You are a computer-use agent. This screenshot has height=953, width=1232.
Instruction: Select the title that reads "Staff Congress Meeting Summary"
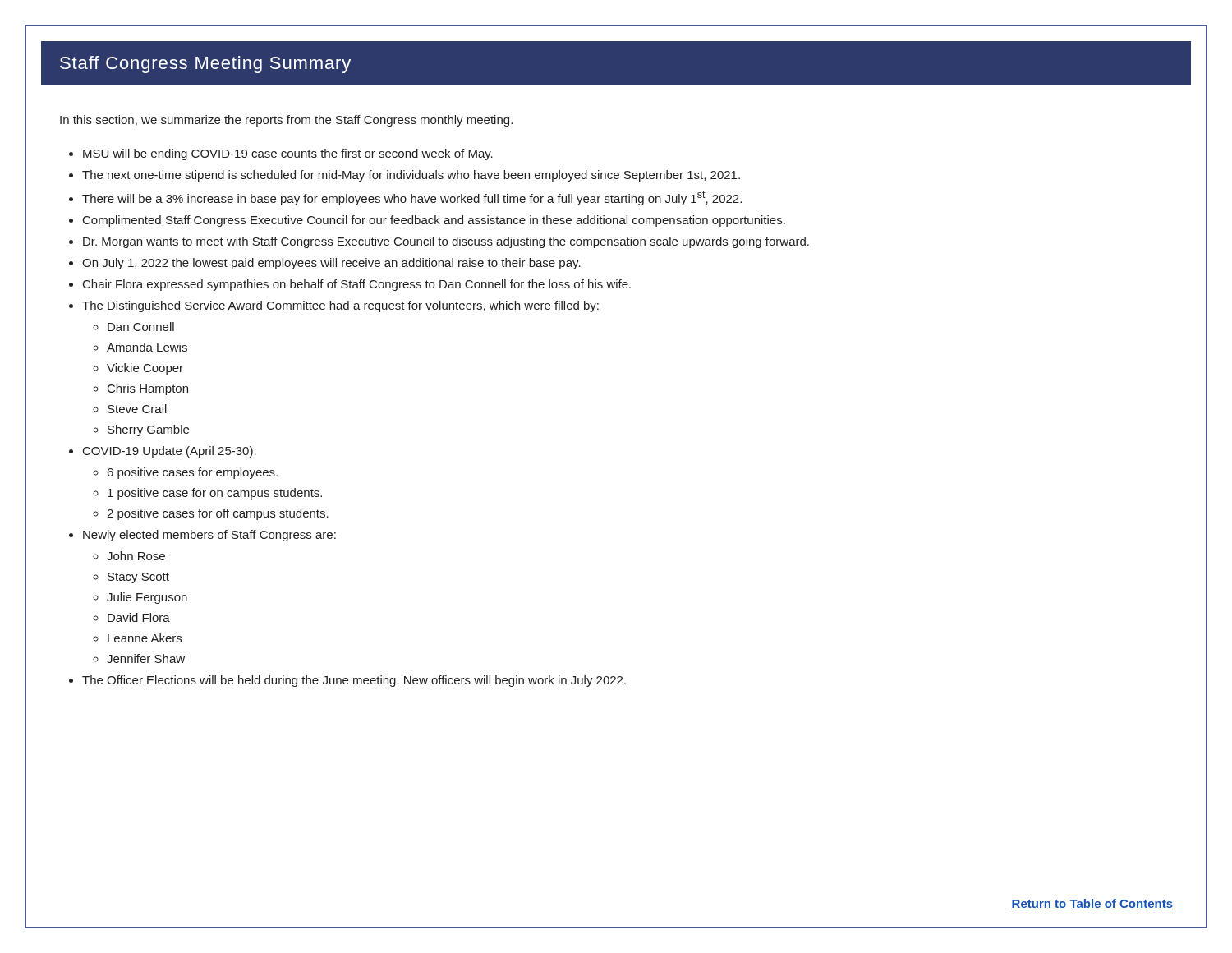[x=205, y=63]
